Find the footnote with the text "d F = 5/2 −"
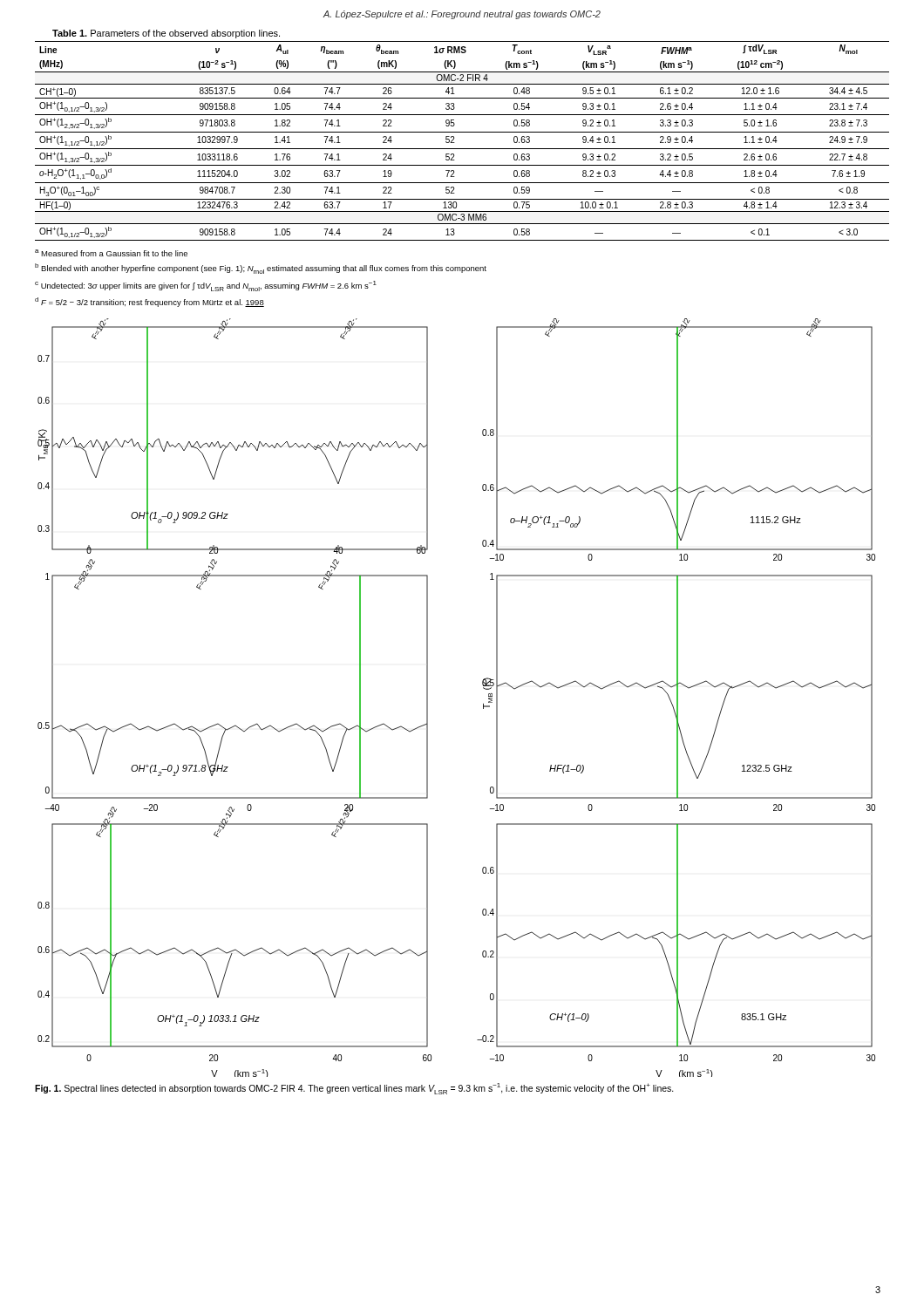The width and height of the screenshot is (924, 1308). [149, 301]
